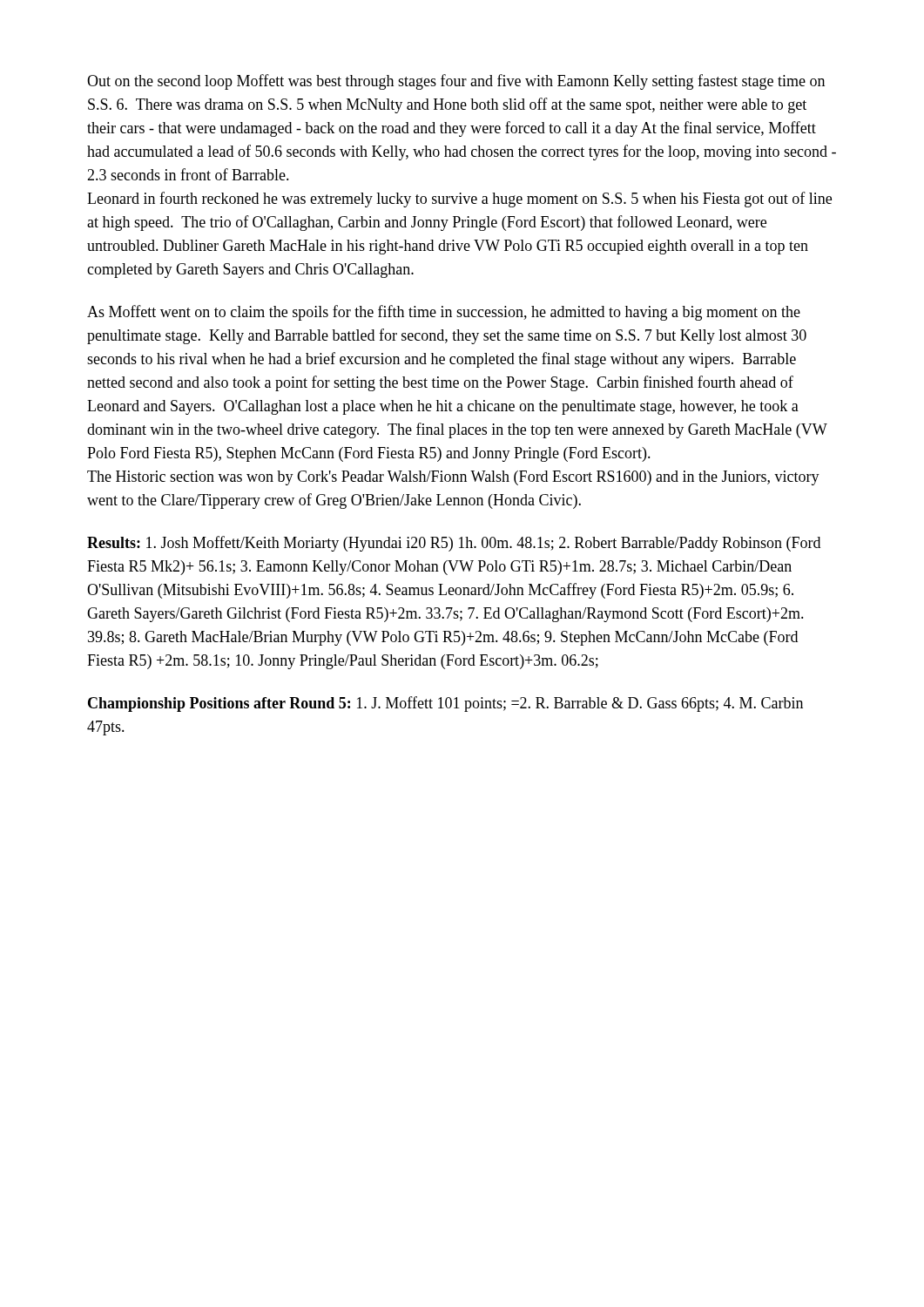
Task: Click the passage that begins "Results: 1. Josh Moffett/Keith Moriarty (Hyundai"
Action: [x=454, y=602]
